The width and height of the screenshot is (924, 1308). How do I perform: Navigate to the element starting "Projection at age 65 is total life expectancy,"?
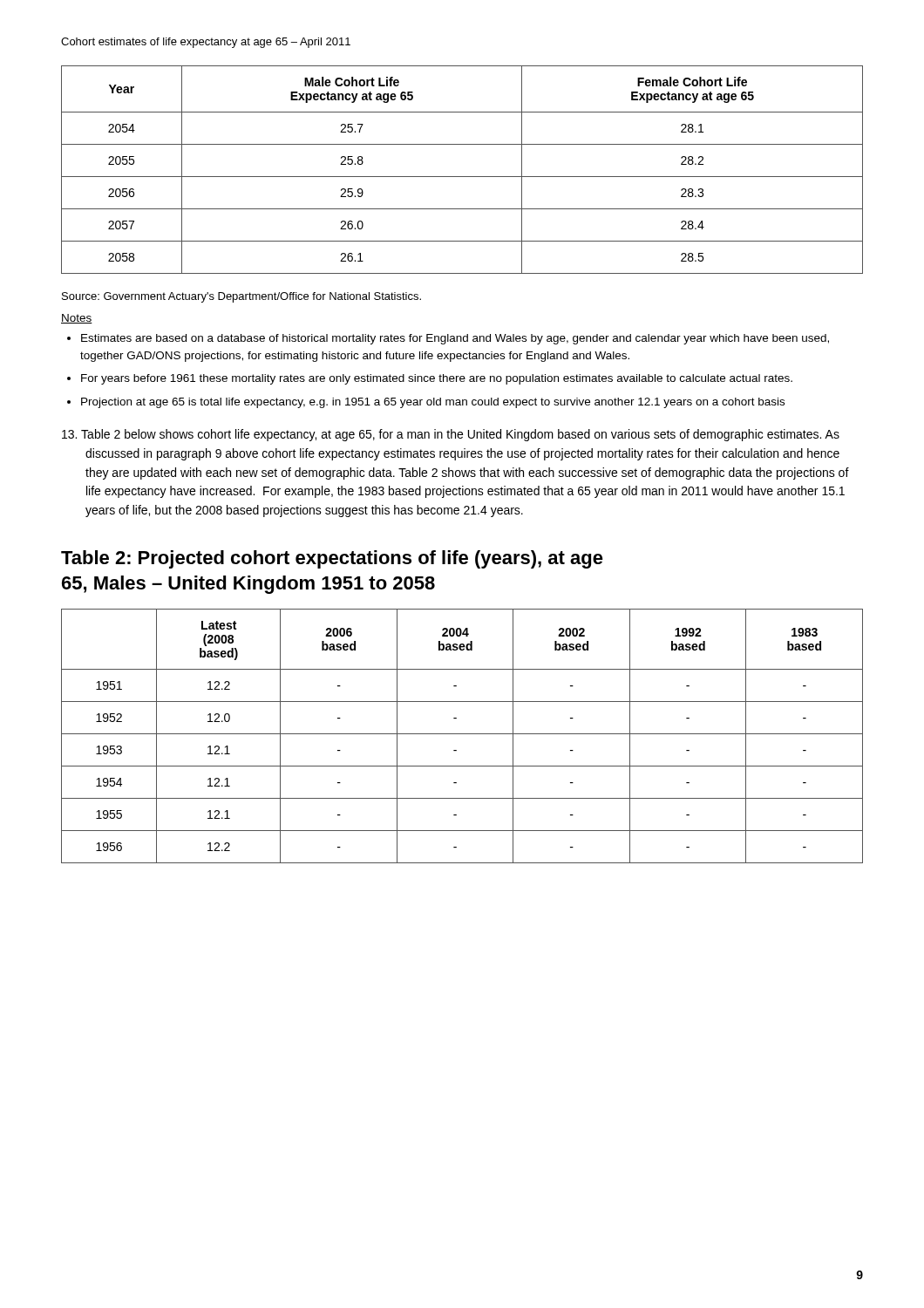[433, 401]
